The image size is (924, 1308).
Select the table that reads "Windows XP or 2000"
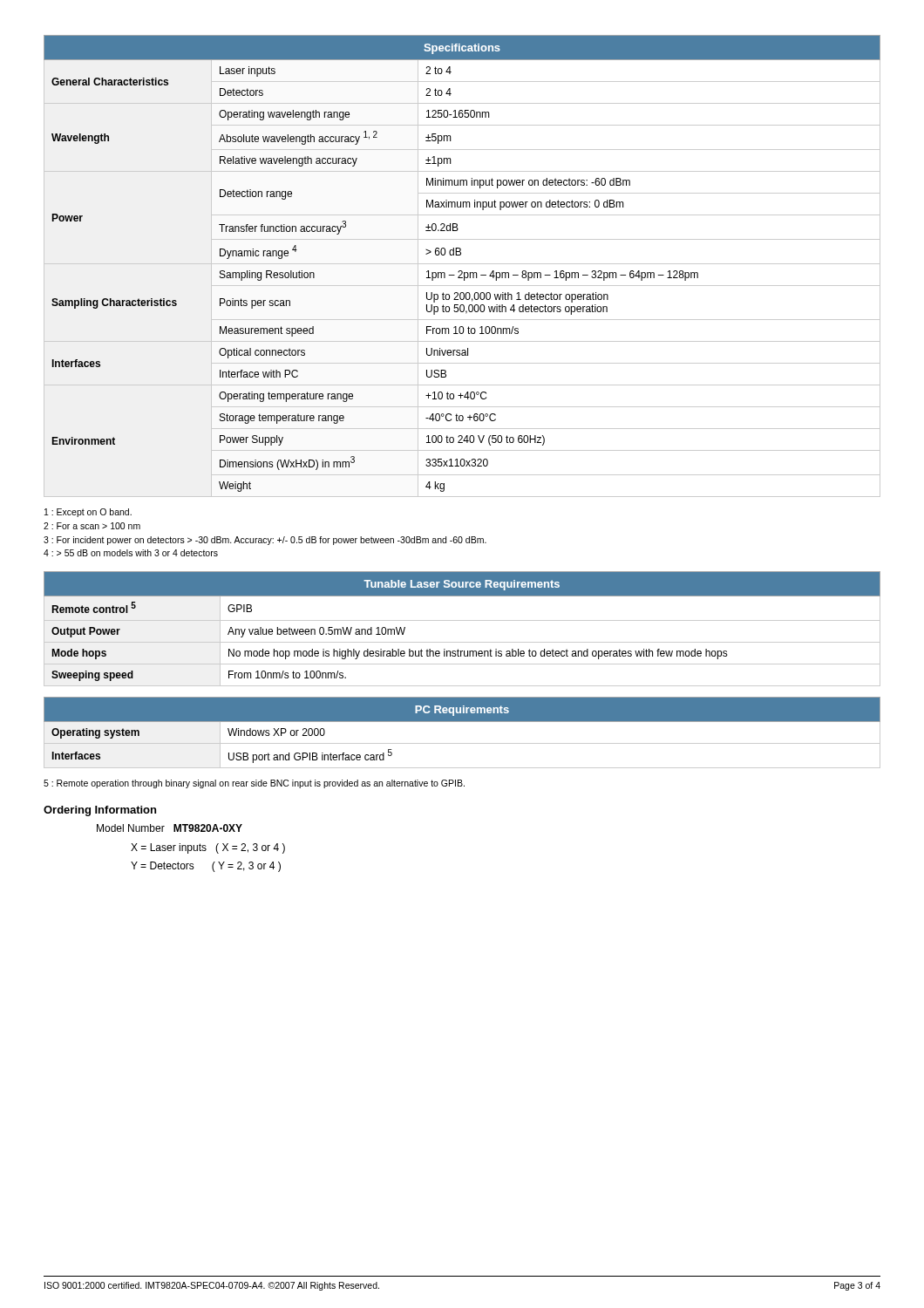[462, 732]
